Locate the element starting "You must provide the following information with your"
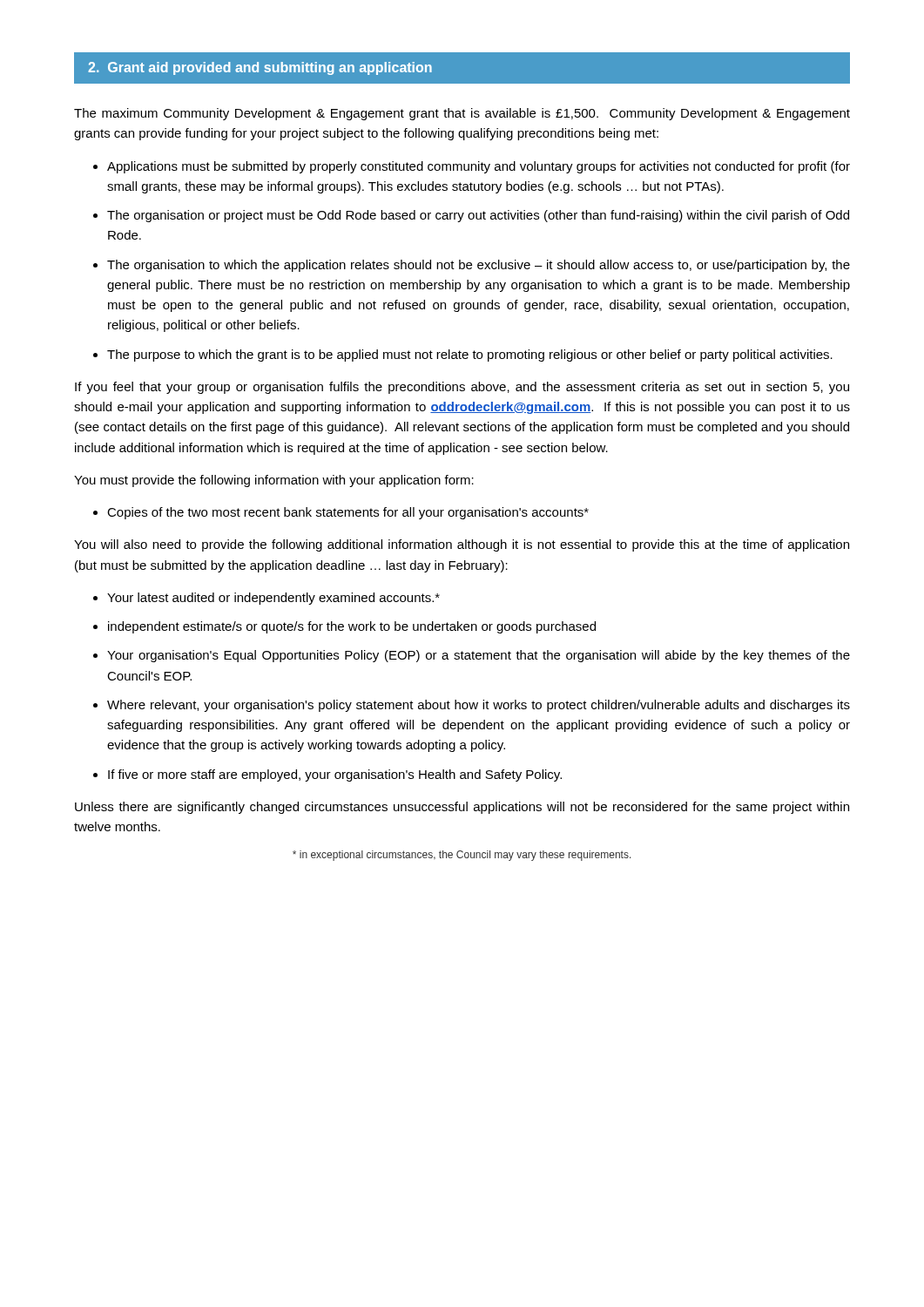 point(274,479)
